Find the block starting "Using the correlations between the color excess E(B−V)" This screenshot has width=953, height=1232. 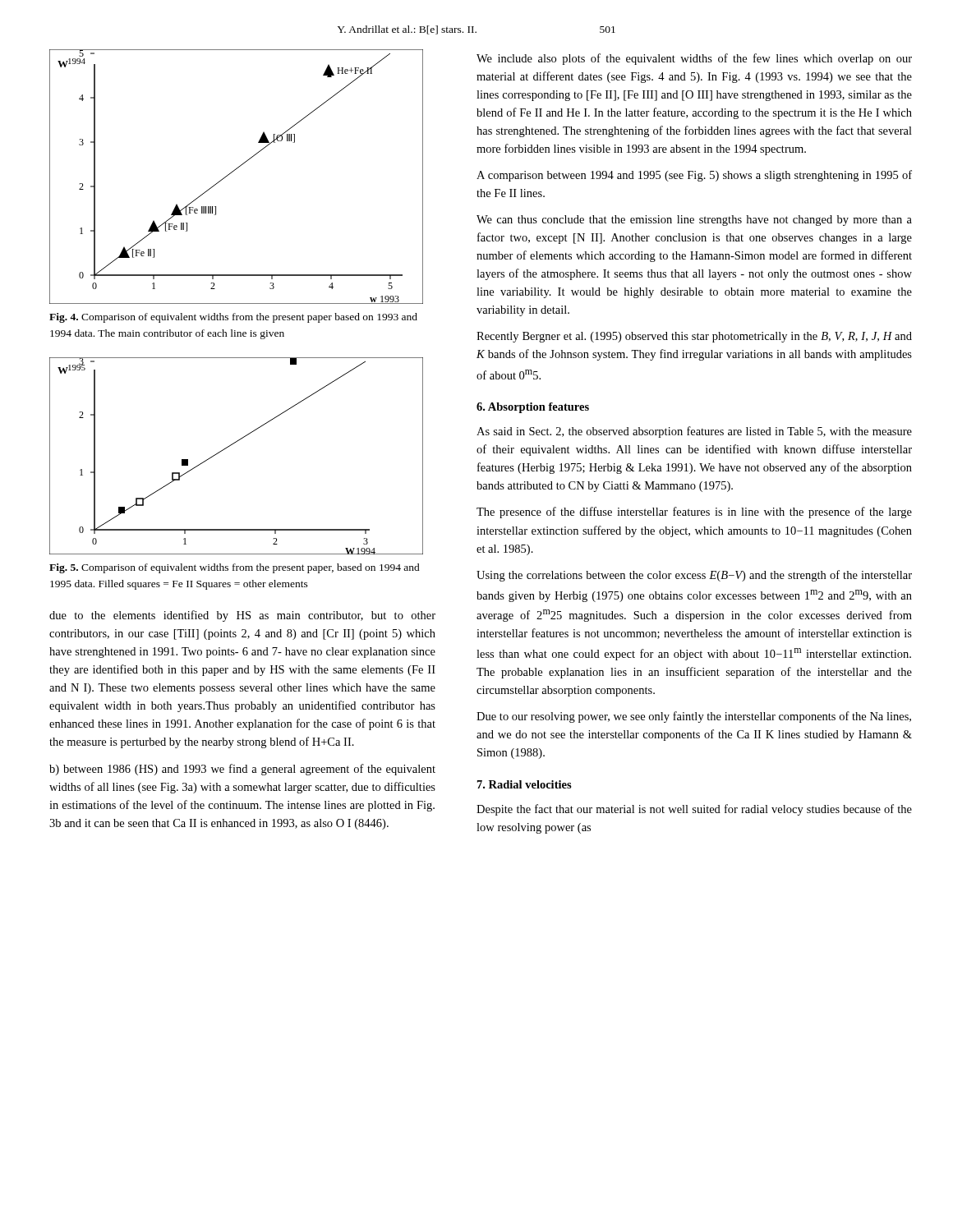pyautogui.click(x=694, y=632)
